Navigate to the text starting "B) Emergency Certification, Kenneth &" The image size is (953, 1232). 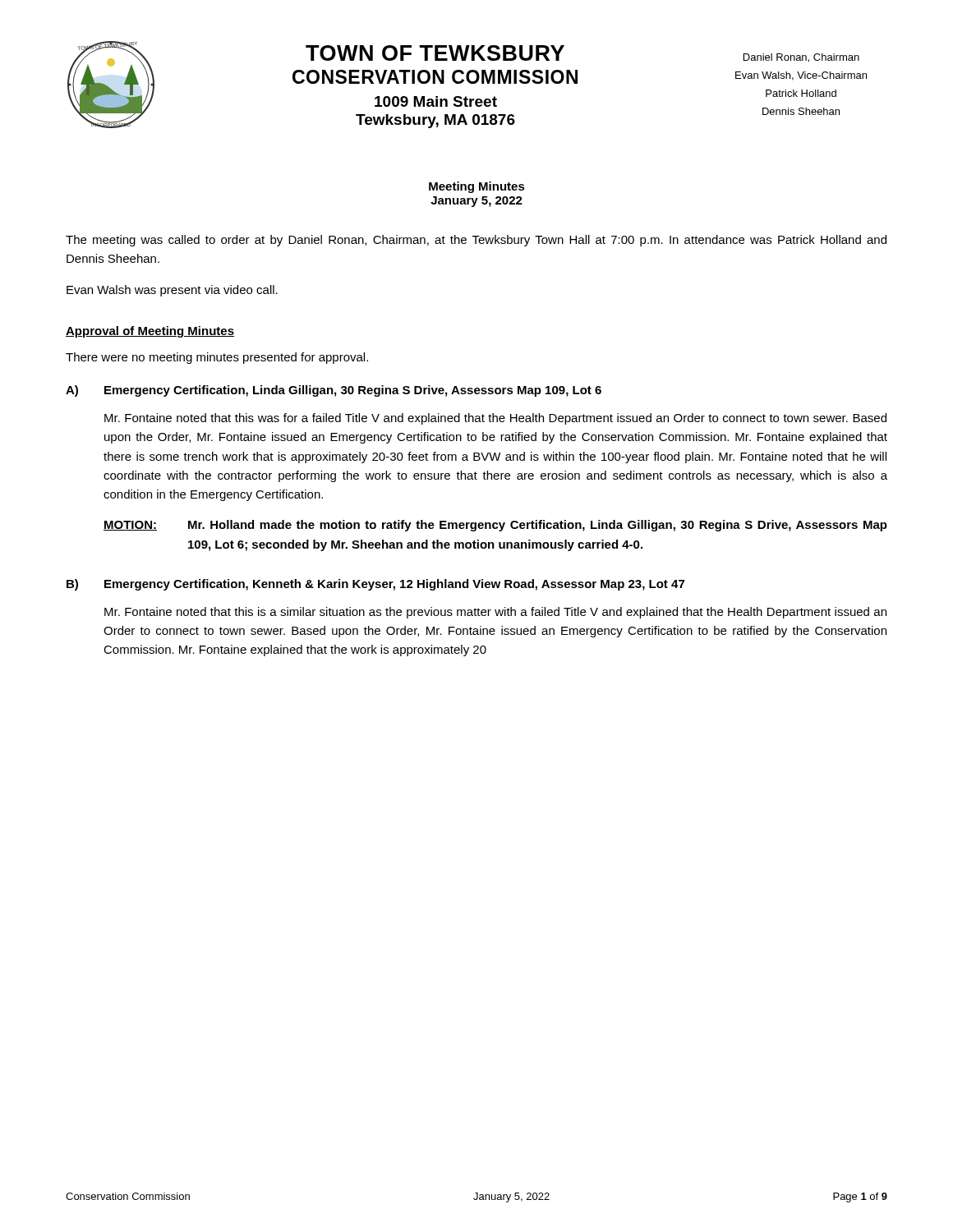(x=476, y=583)
